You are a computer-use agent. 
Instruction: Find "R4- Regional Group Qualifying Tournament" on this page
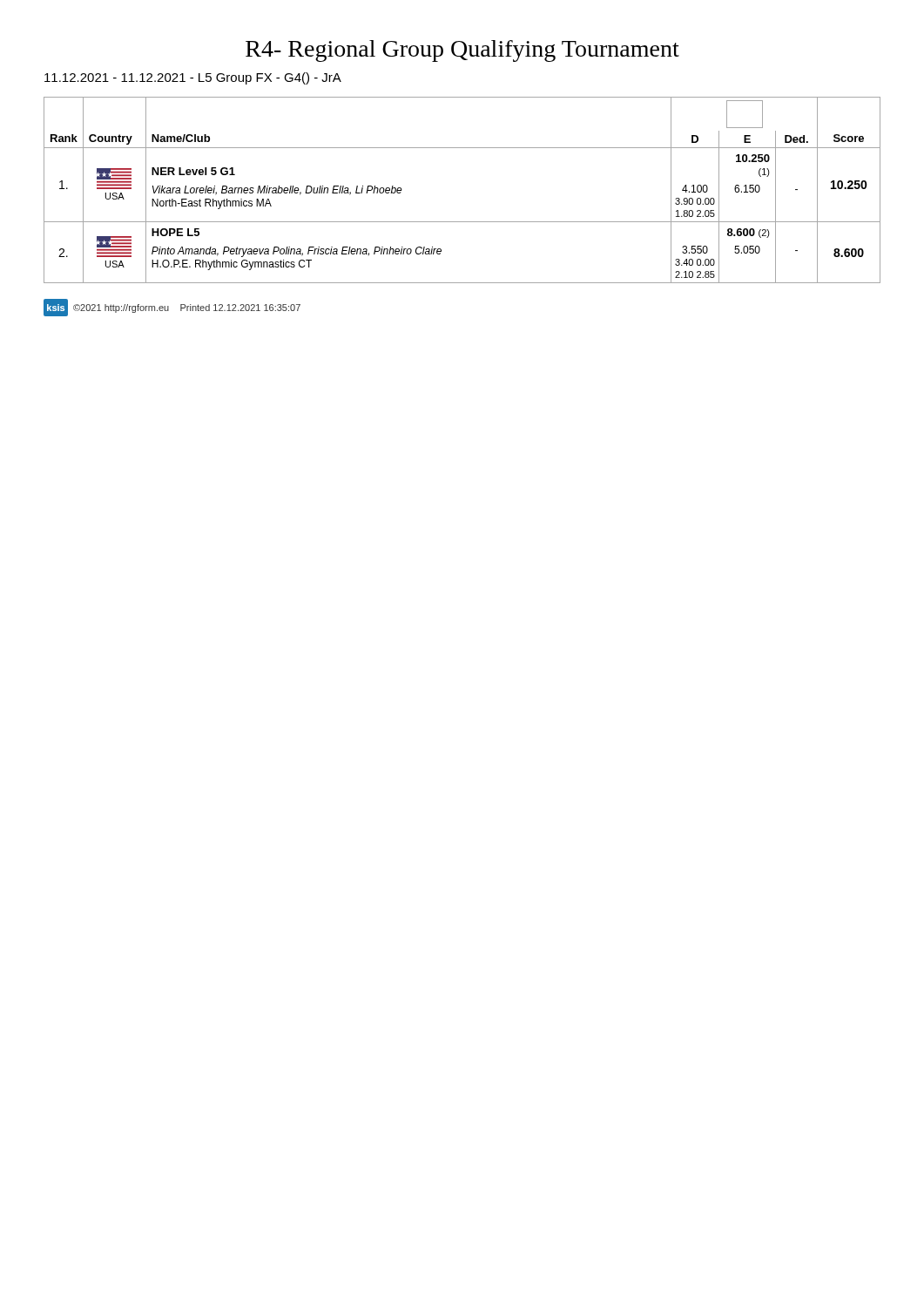(x=462, y=48)
